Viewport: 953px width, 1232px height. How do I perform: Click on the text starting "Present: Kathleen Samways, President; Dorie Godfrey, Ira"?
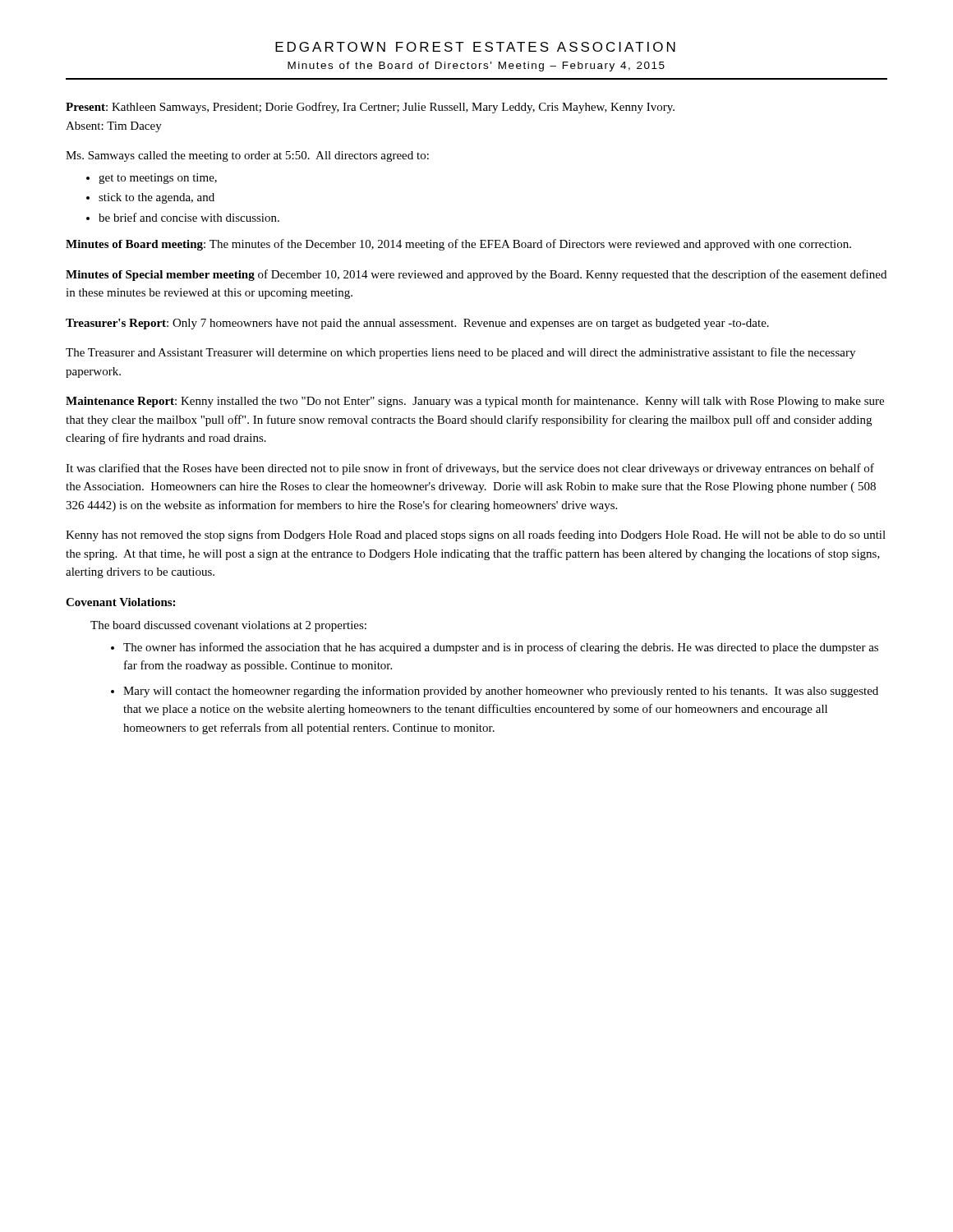371,116
